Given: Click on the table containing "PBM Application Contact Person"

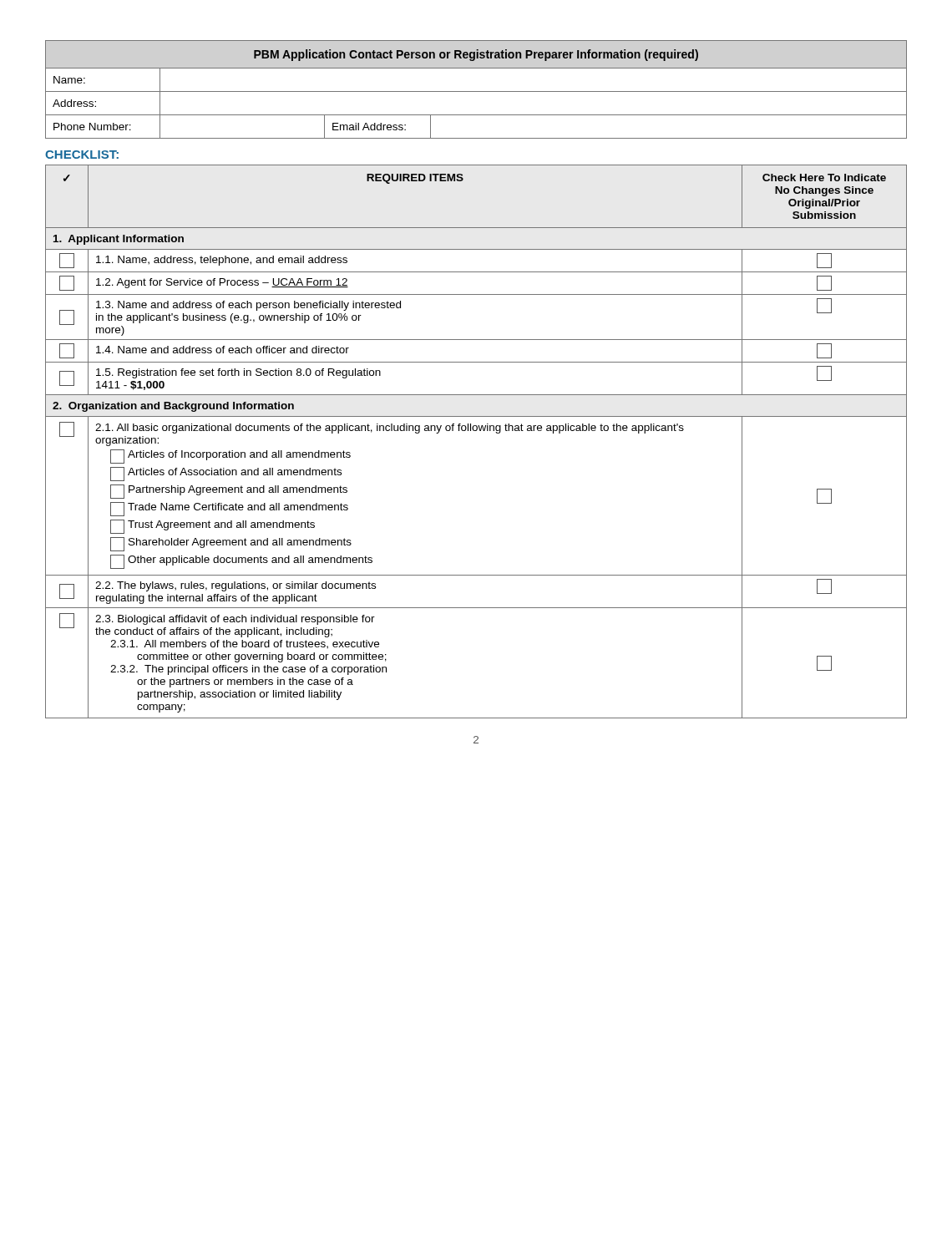Looking at the screenshot, I should (476, 89).
